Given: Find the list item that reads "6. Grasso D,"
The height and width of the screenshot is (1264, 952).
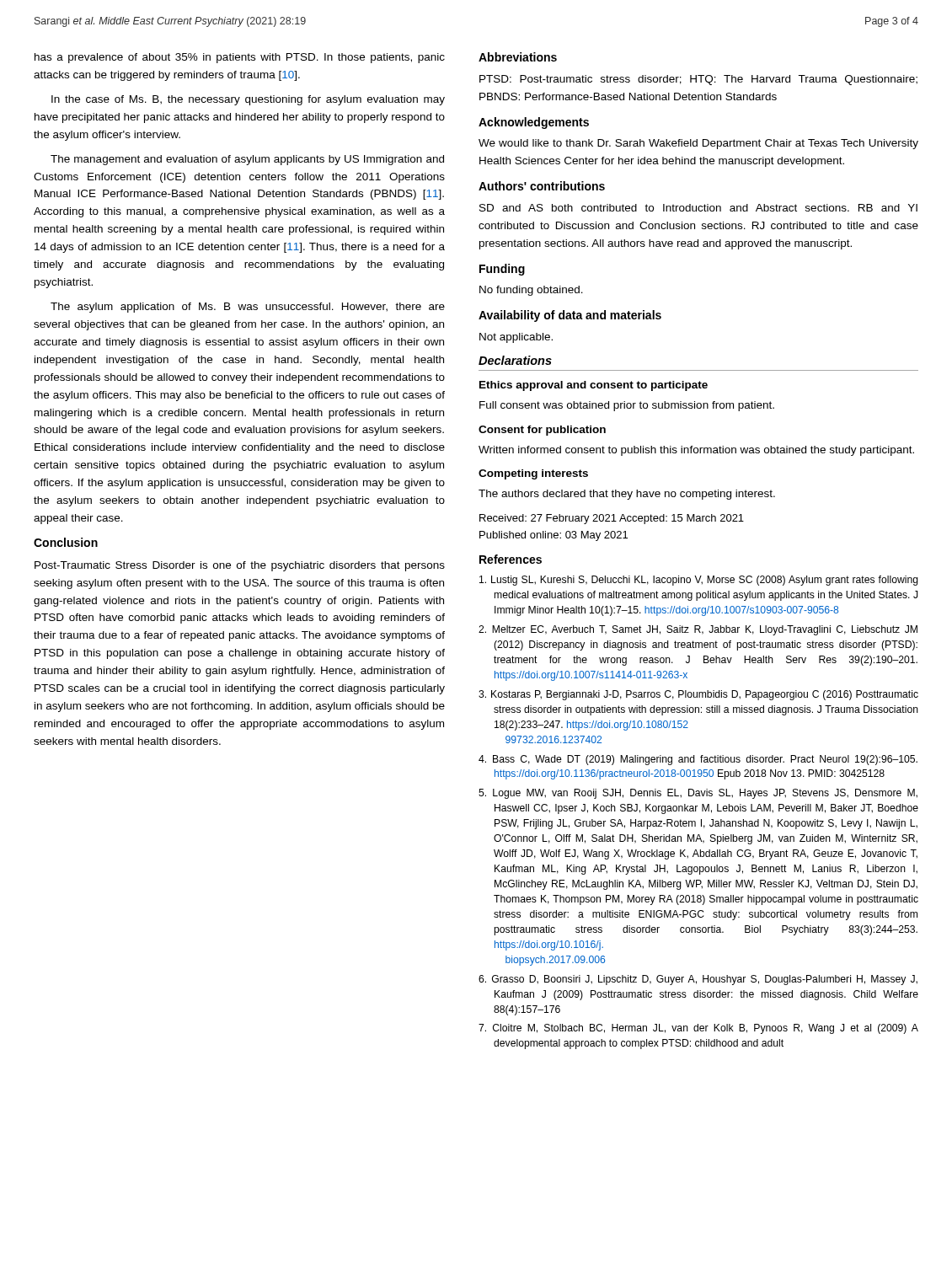Looking at the screenshot, I should pos(698,994).
